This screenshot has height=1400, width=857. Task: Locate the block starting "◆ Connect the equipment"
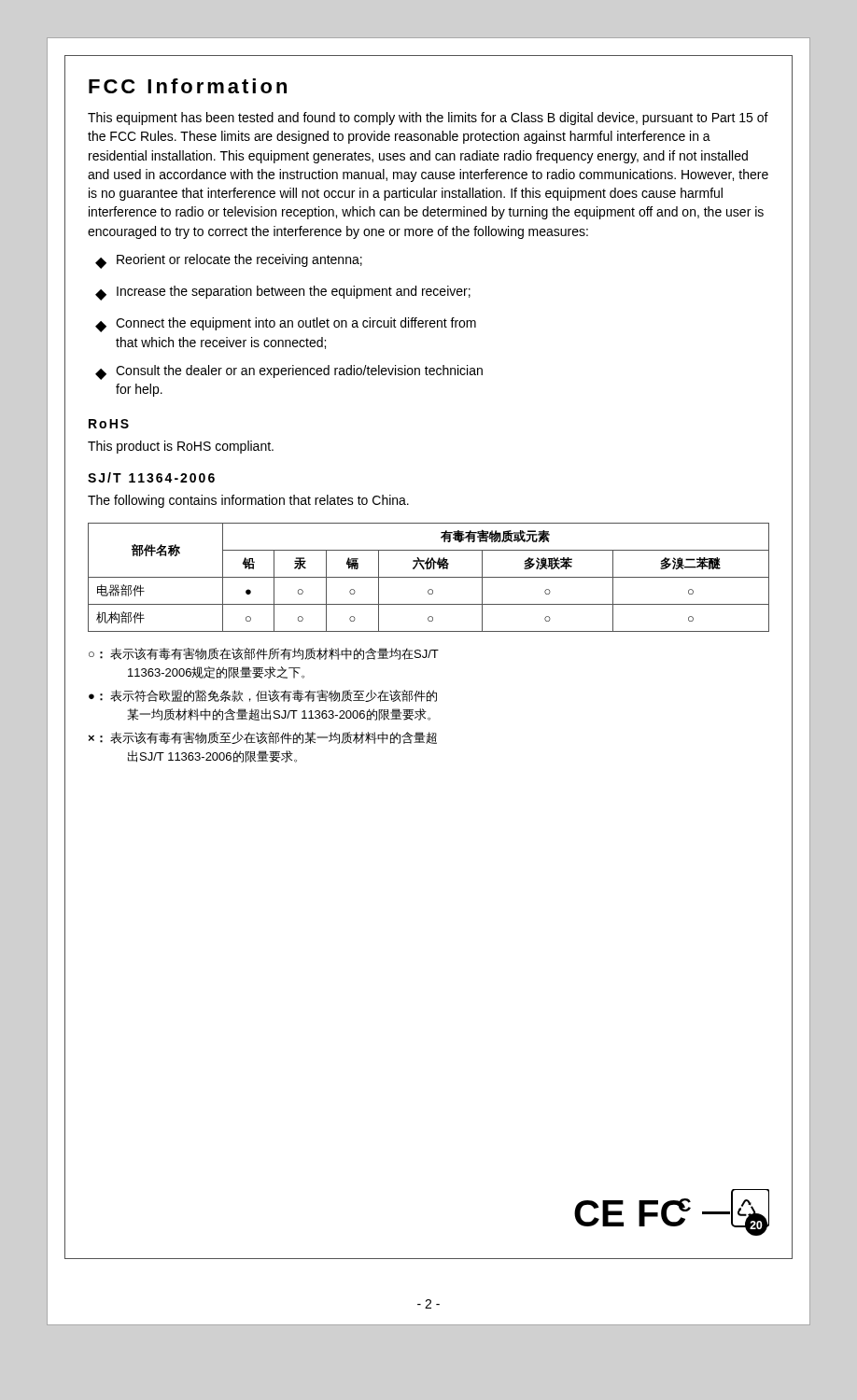(286, 333)
